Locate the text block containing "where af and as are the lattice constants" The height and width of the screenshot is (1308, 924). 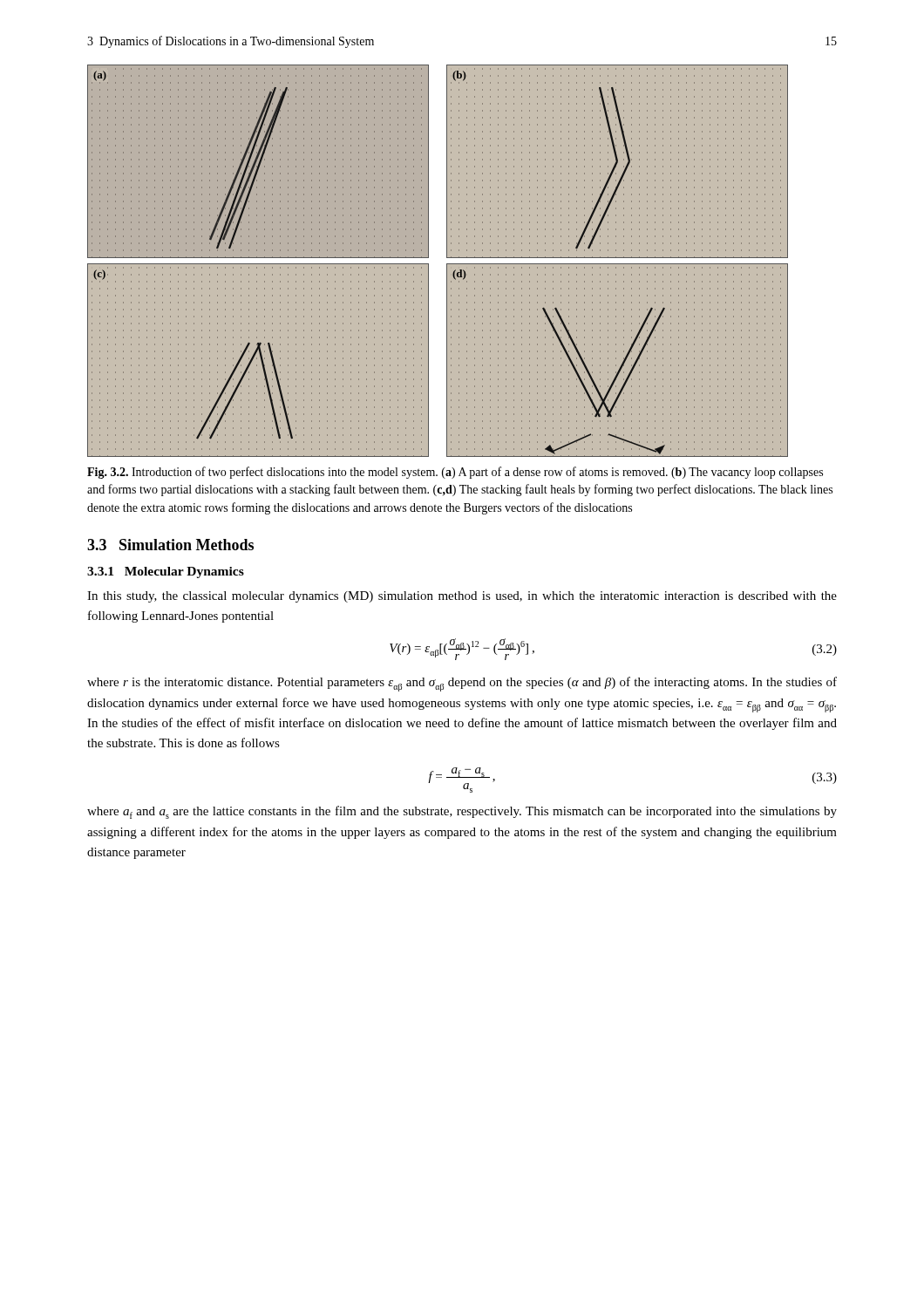tap(462, 832)
